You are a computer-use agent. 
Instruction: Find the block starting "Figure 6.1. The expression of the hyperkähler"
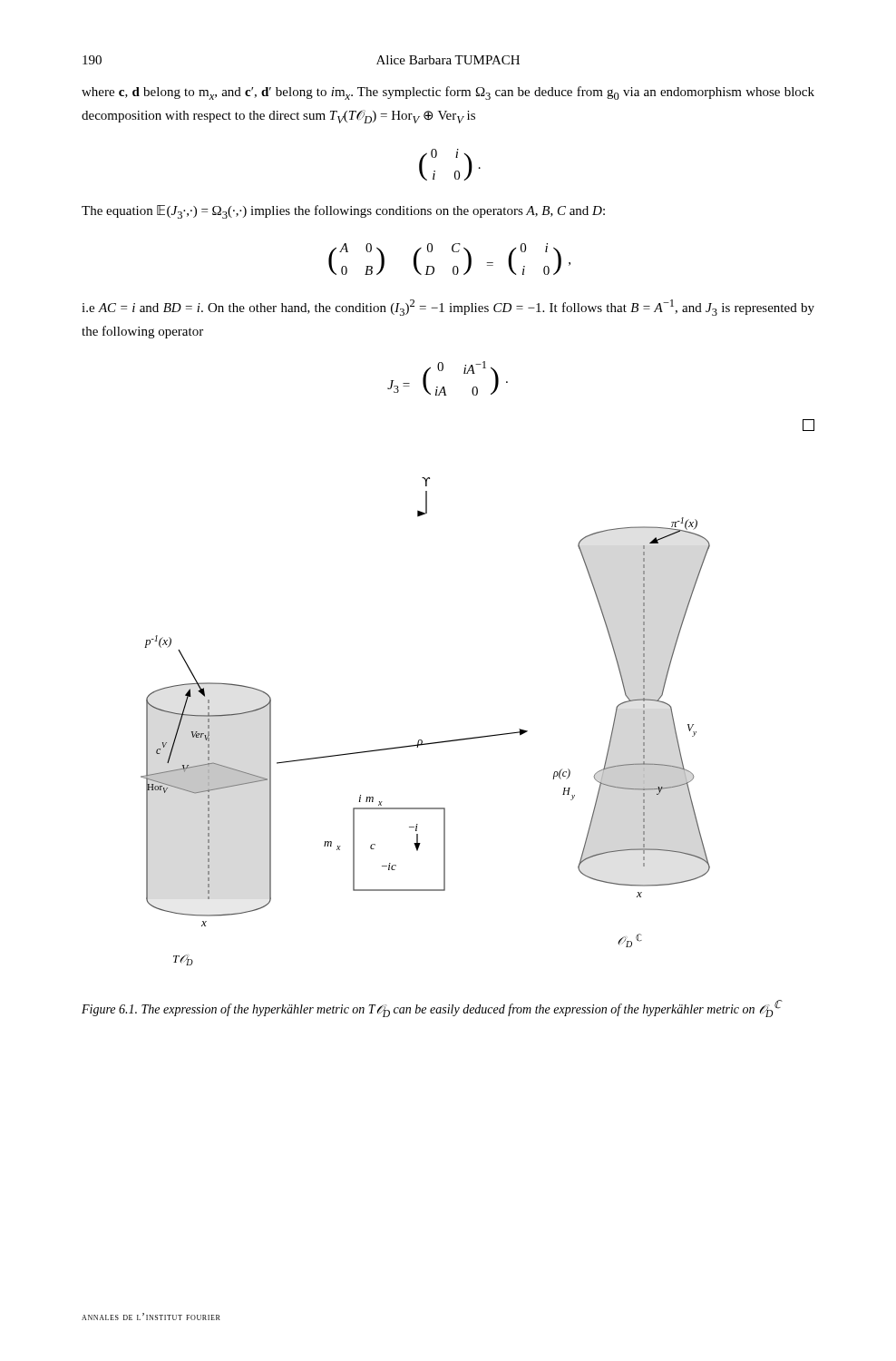click(431, 1010)
